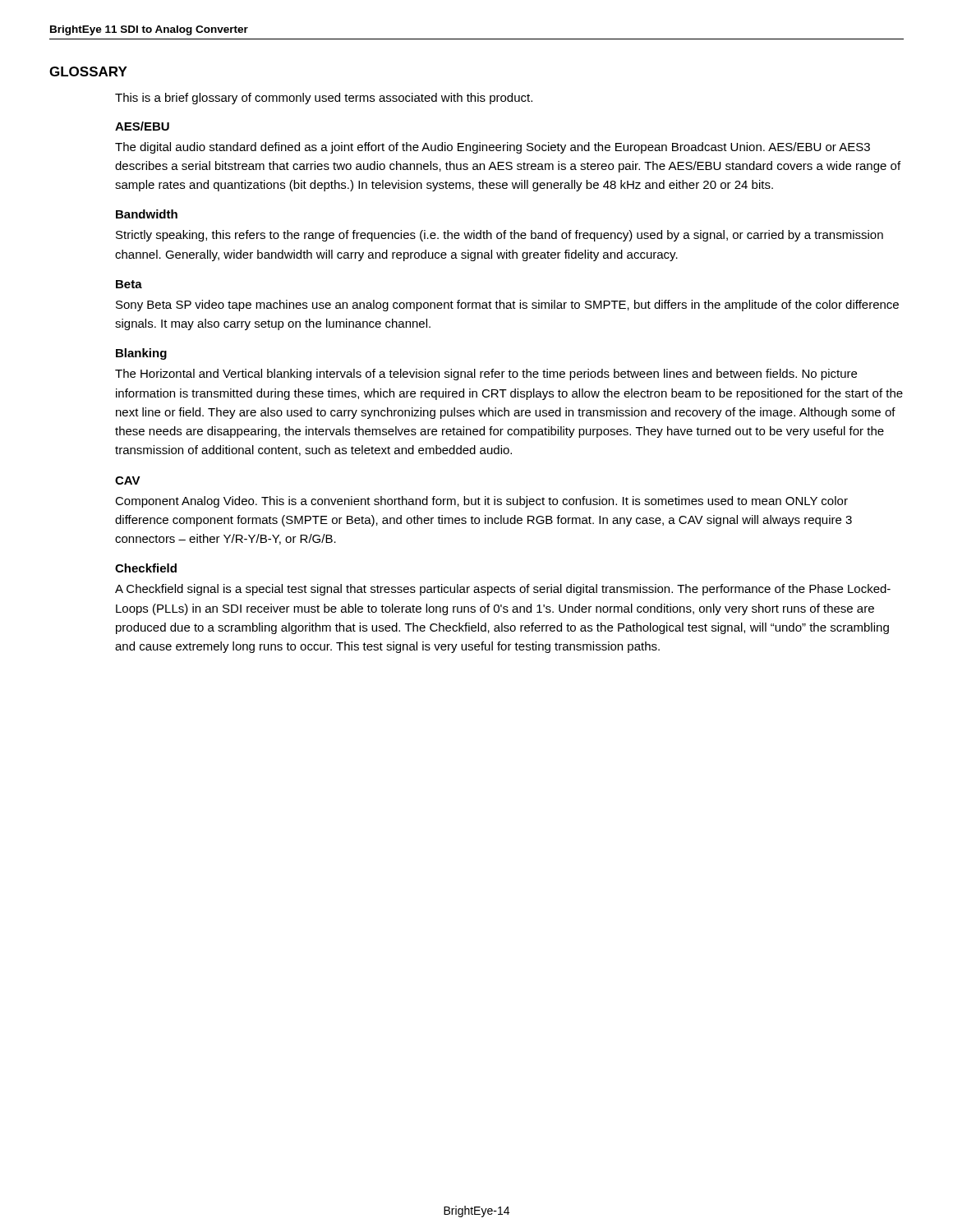The height and width of the screenshot is (1232, 953).
Task: Select the text starting "Strictly speaking, this refers to the range of"
Action: tap(499, 244)
